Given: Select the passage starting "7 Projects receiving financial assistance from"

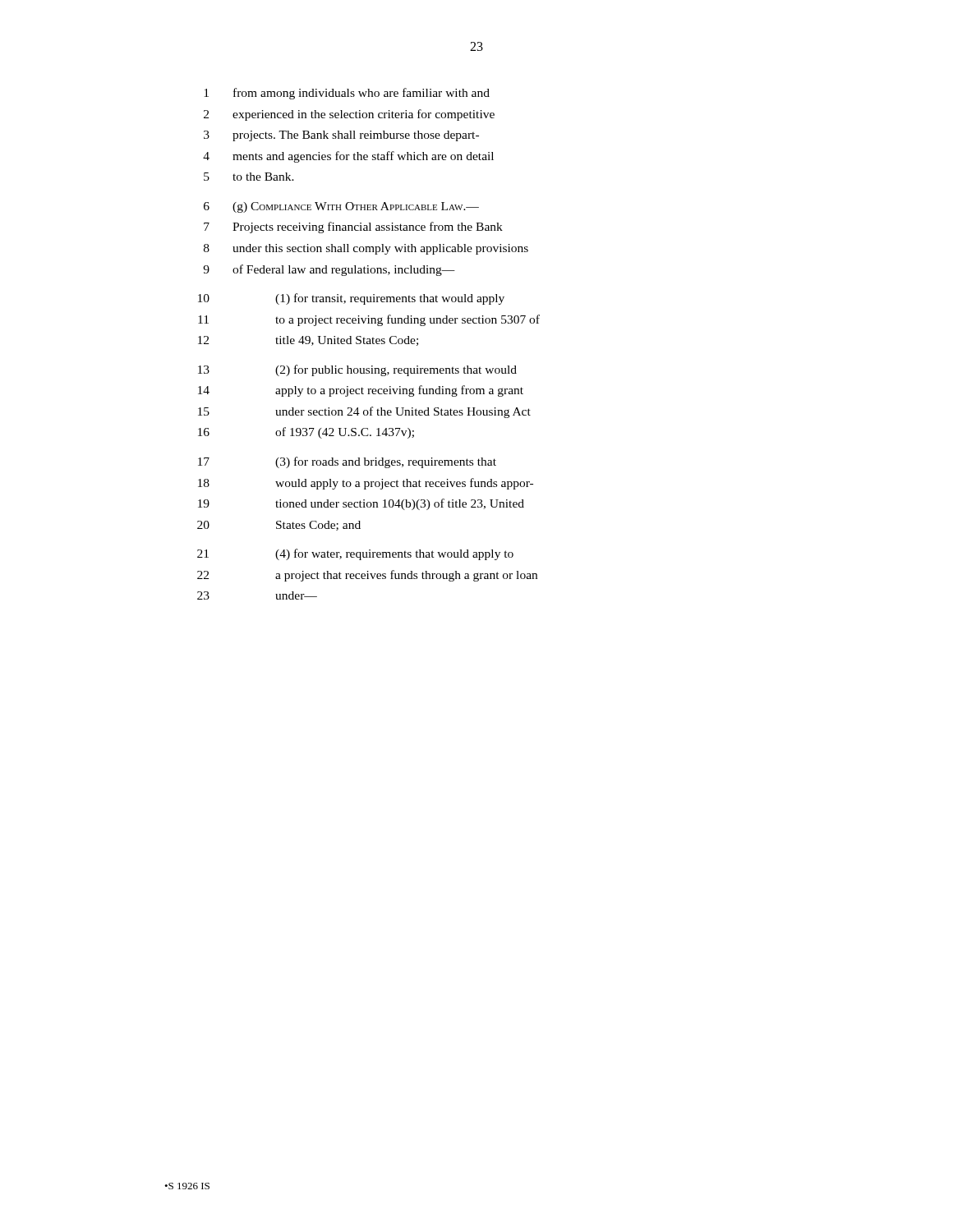Looking at the screenshot, I should (x=493, y=227).
